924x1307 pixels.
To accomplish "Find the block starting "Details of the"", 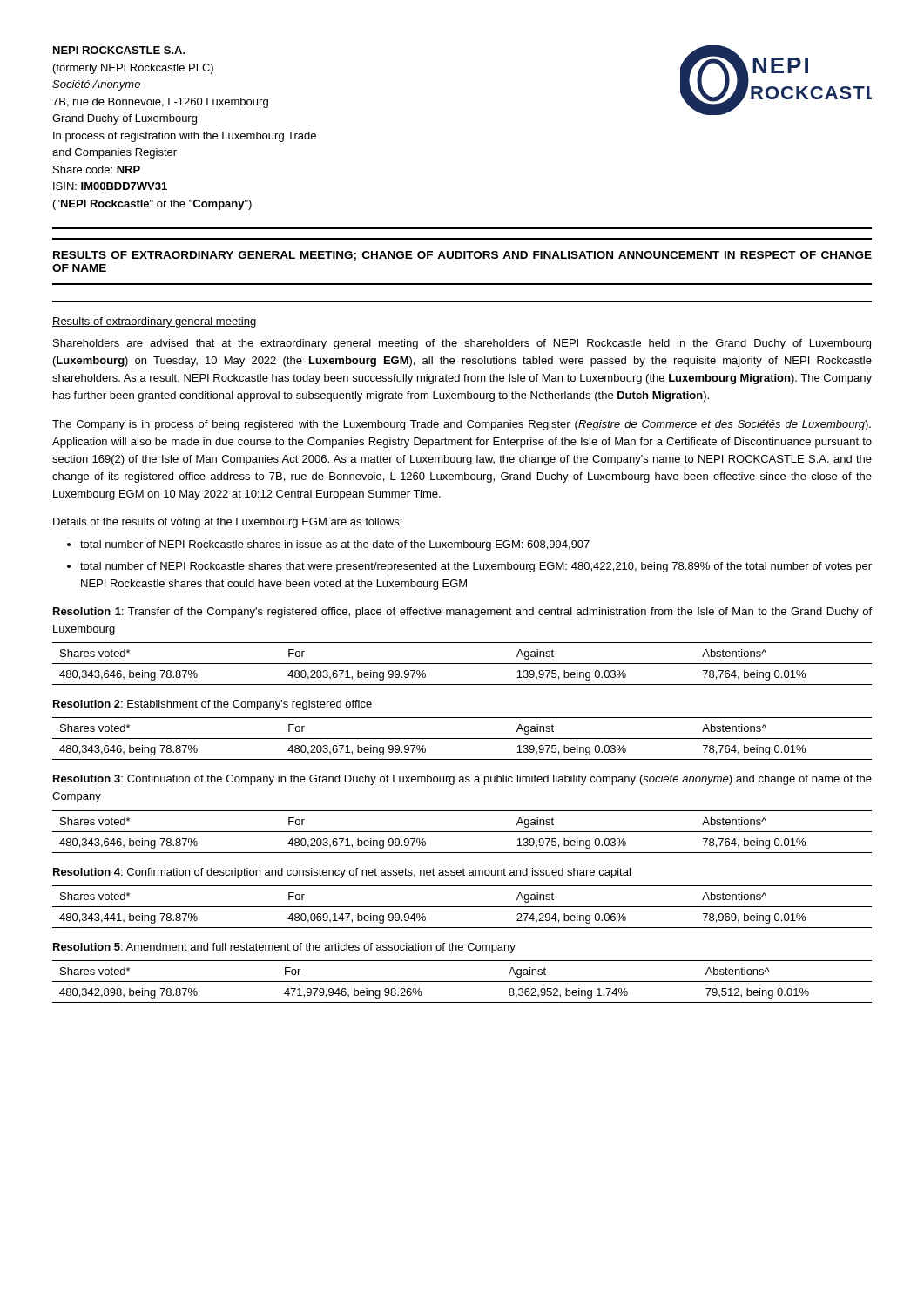I will (x=228, y=522).
